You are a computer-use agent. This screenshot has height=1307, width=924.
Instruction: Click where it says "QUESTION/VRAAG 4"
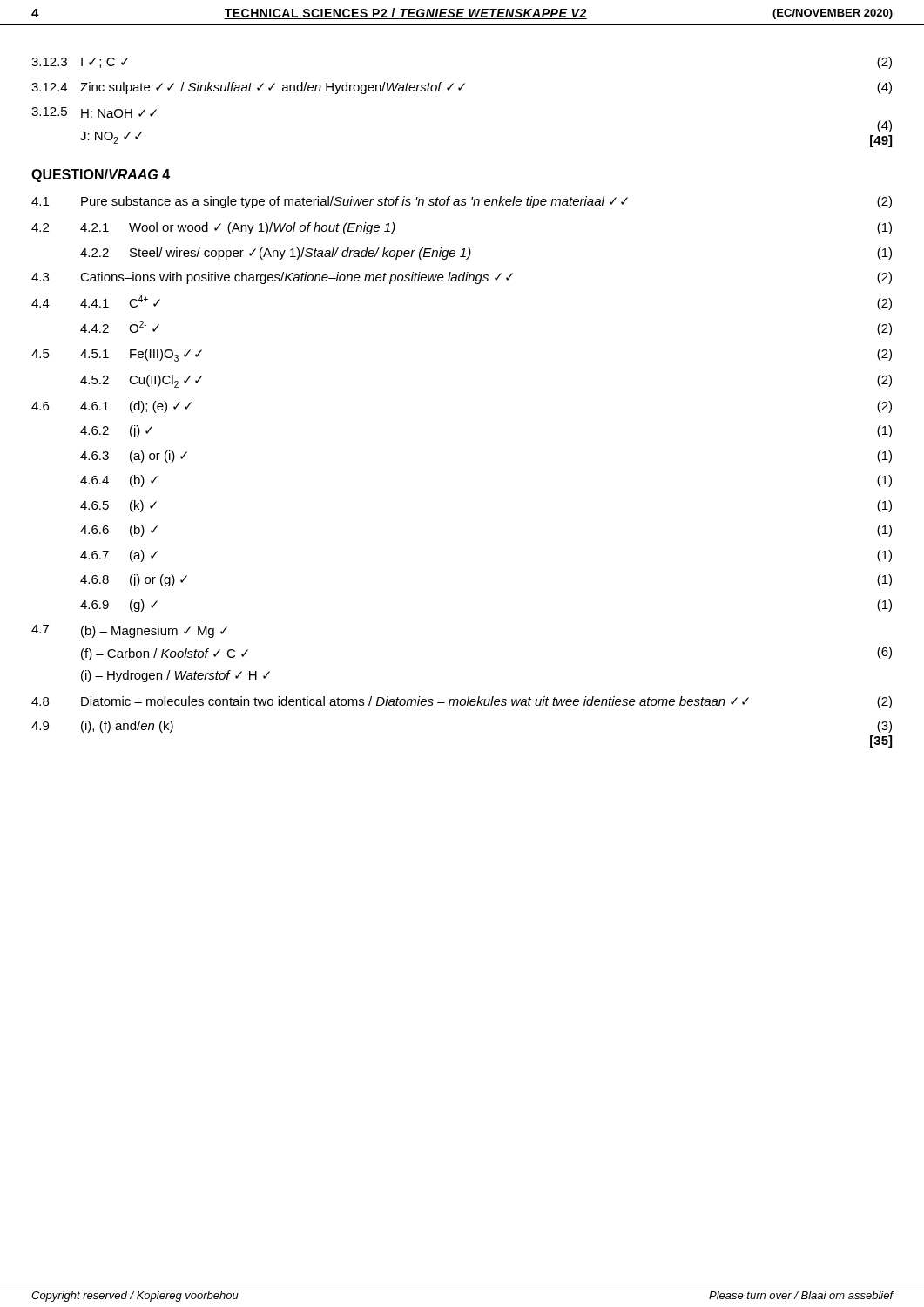click(101, 174)
